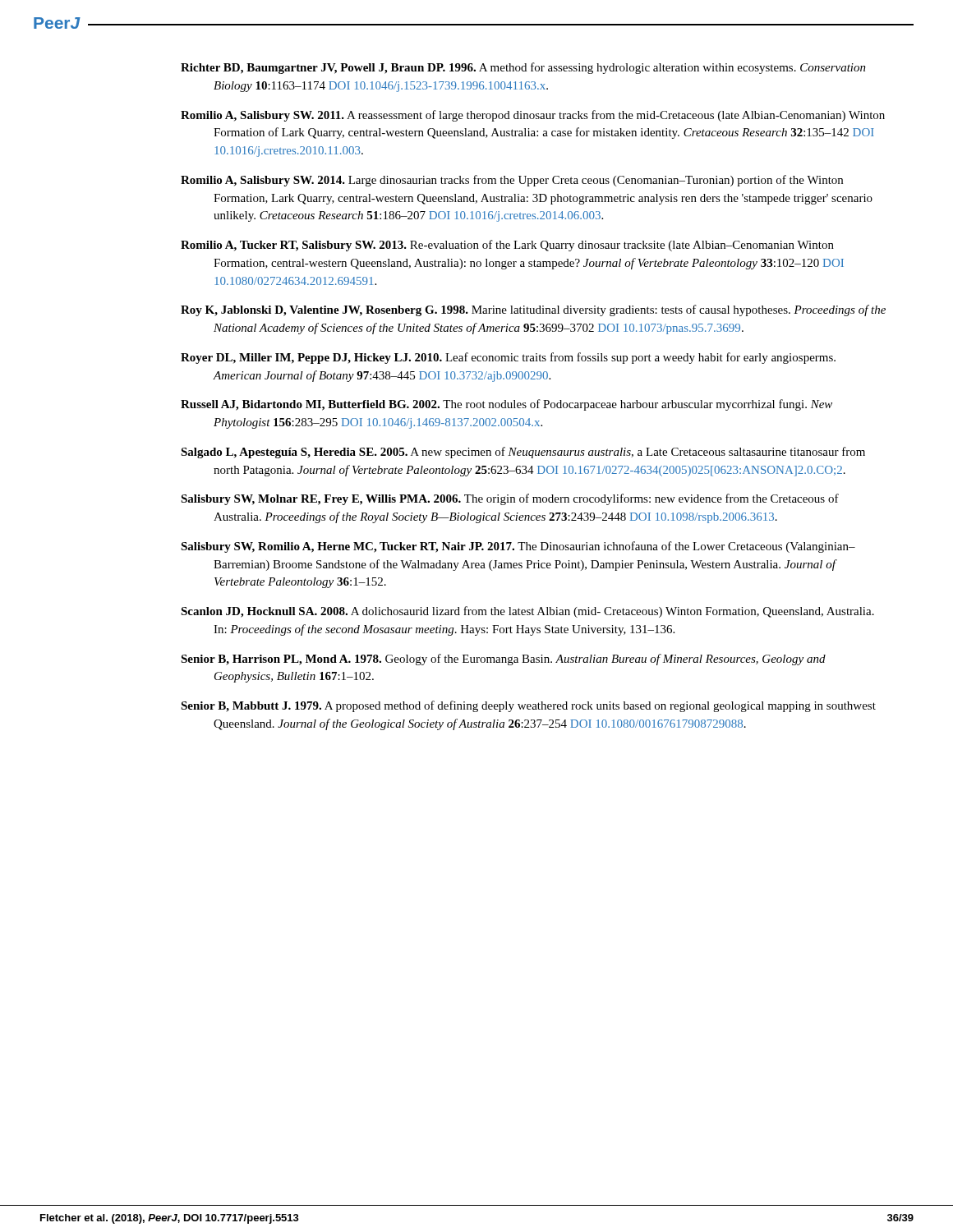Locate the list item with the text "Salgado L, Apesteguía S, Heredia SE."
The height and width of the screenshot is (1232, 953).
(523, 460)
